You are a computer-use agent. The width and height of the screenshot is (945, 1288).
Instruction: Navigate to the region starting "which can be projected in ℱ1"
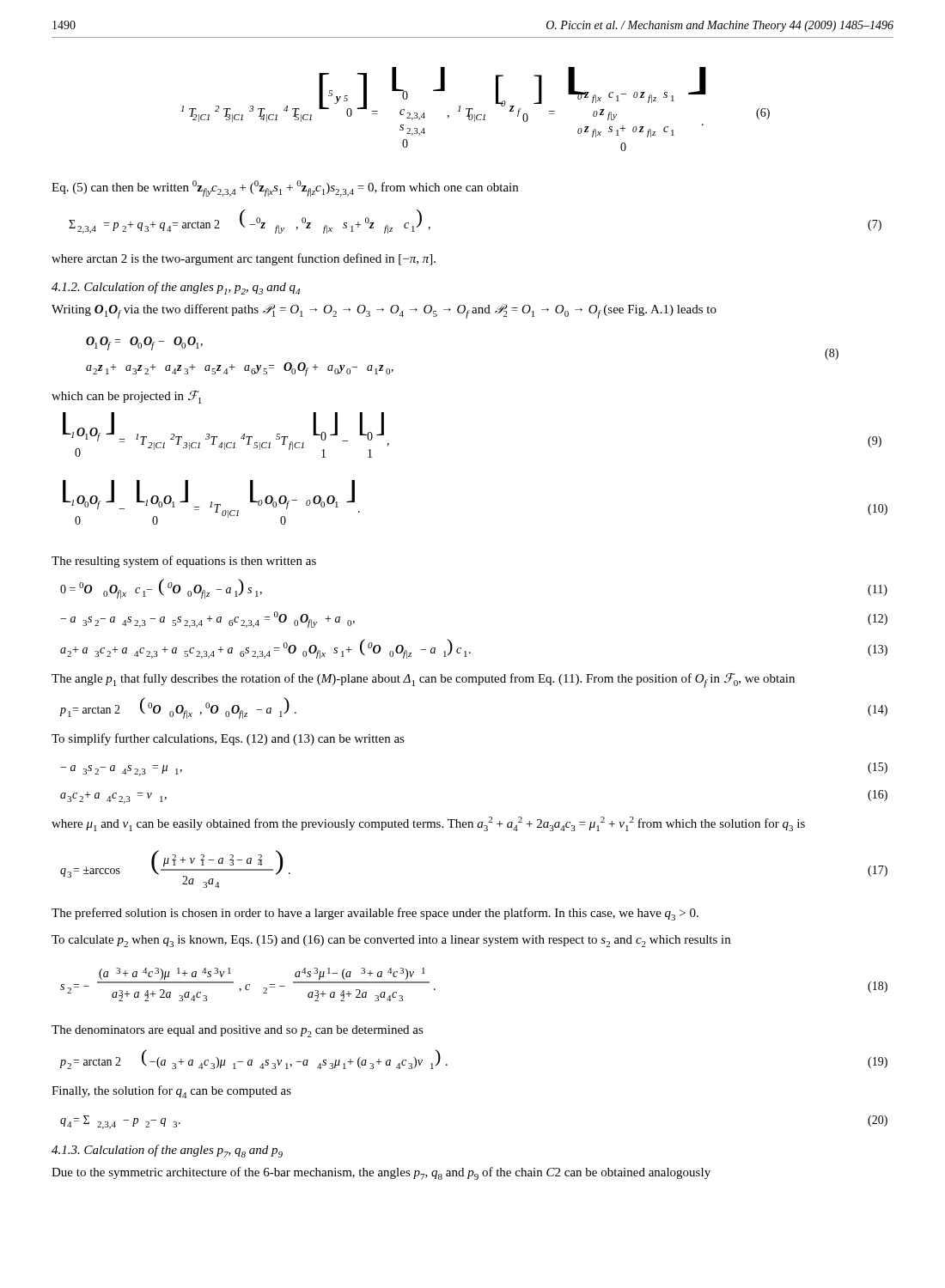(127, 397)
